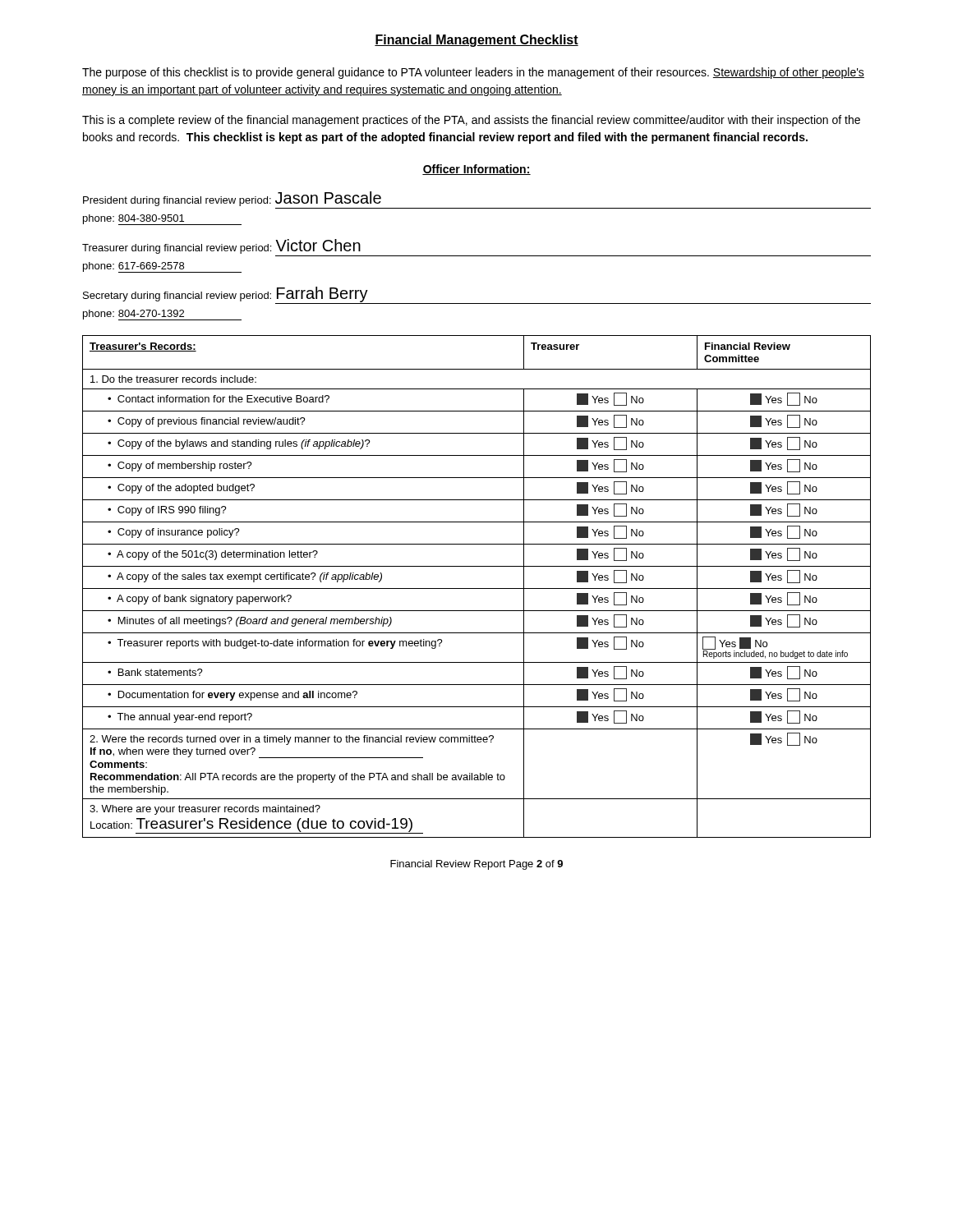Locate the block of text that opens with "Secretary during financial"
Screen dimensions: 1232x953
(x=476, y=302)
